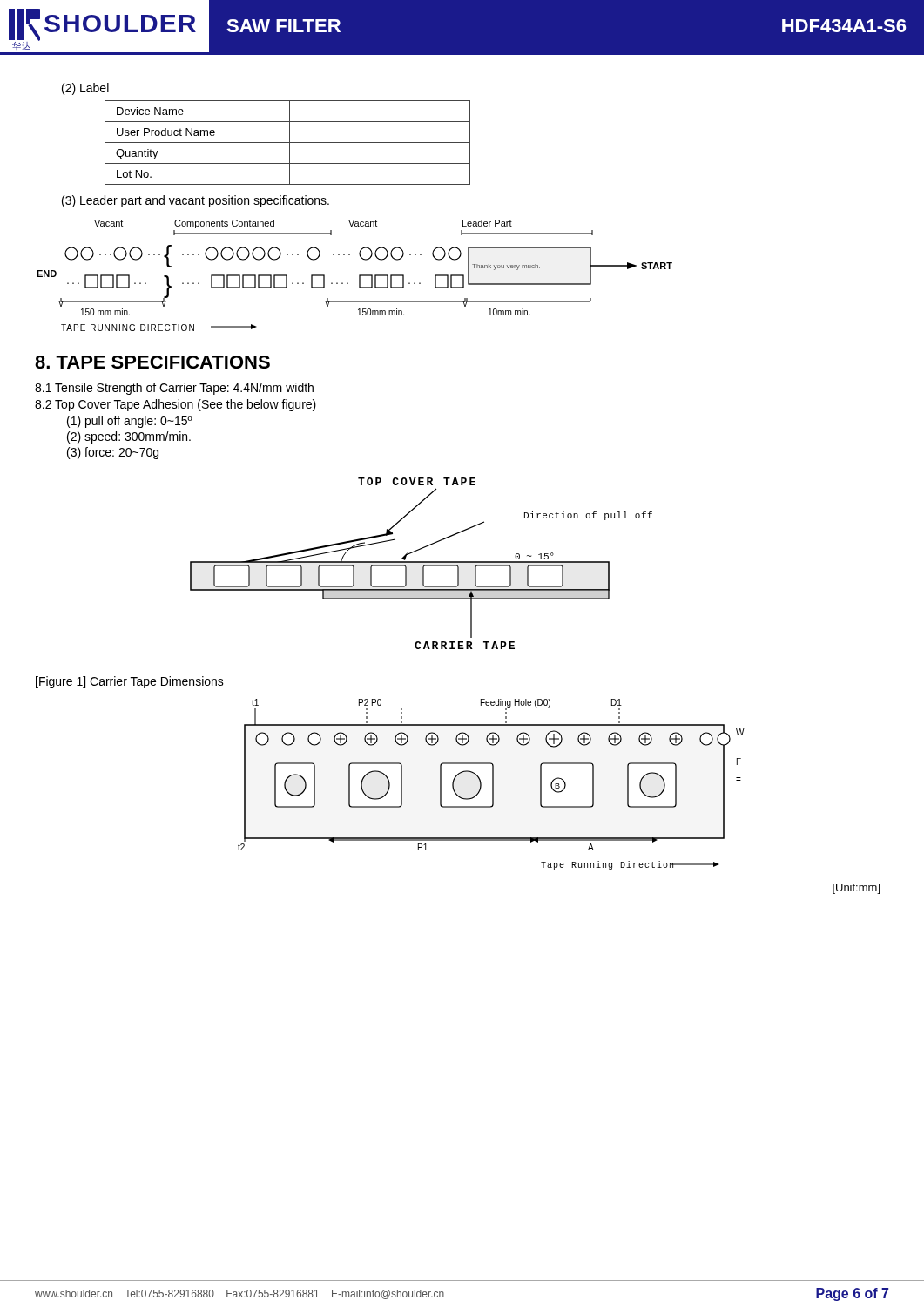This screenshot has width=924, height=1307.
Task: Click the passage that begins "8.2 Top Cover Tape Adhesion"
Action: pyautogui.click(x=176, y=404)
